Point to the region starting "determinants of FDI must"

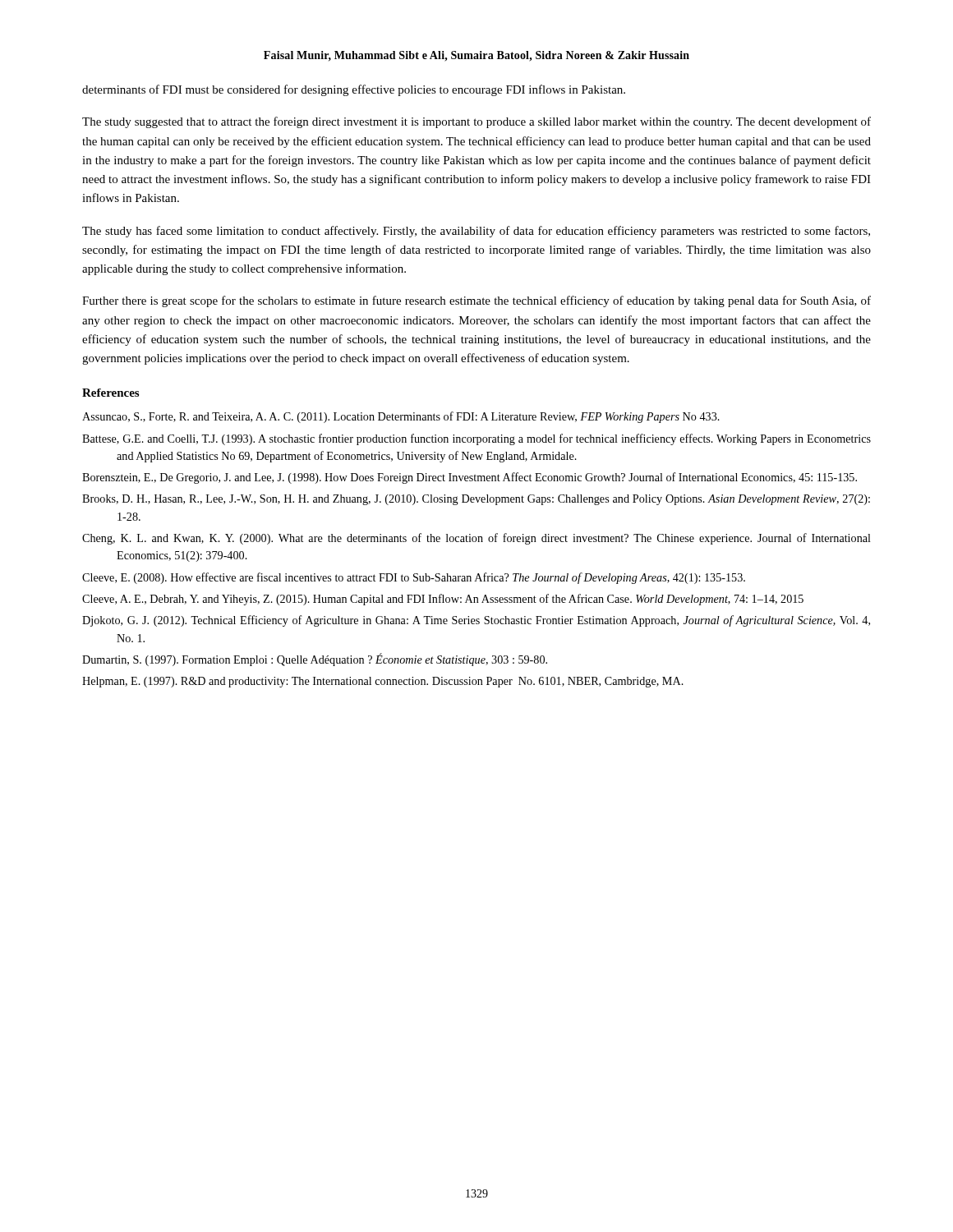click(354, 90)
